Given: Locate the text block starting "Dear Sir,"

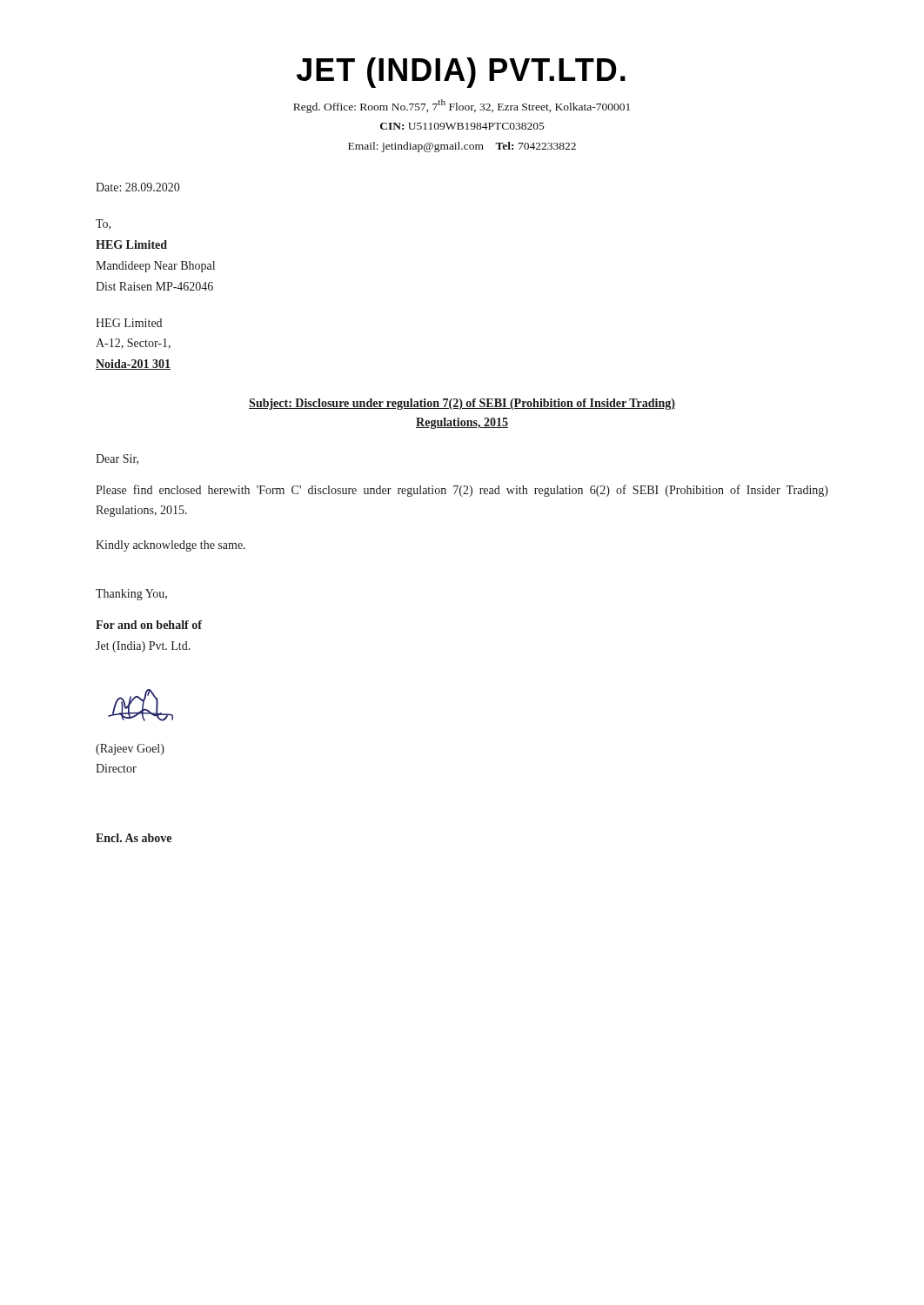Looking at the screenshot, I should 117,459.
